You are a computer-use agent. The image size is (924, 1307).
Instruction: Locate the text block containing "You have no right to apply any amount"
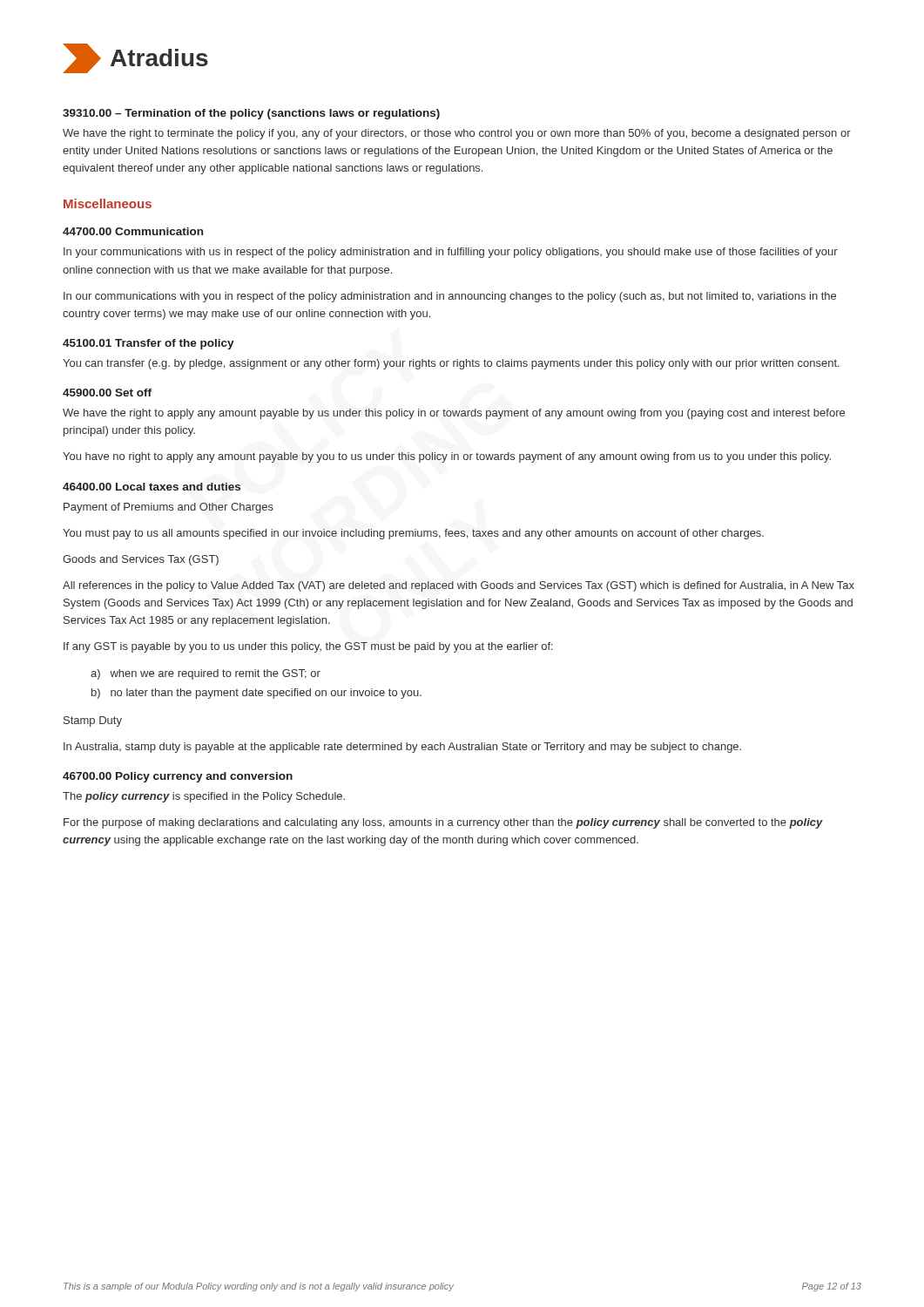(447, 457)
